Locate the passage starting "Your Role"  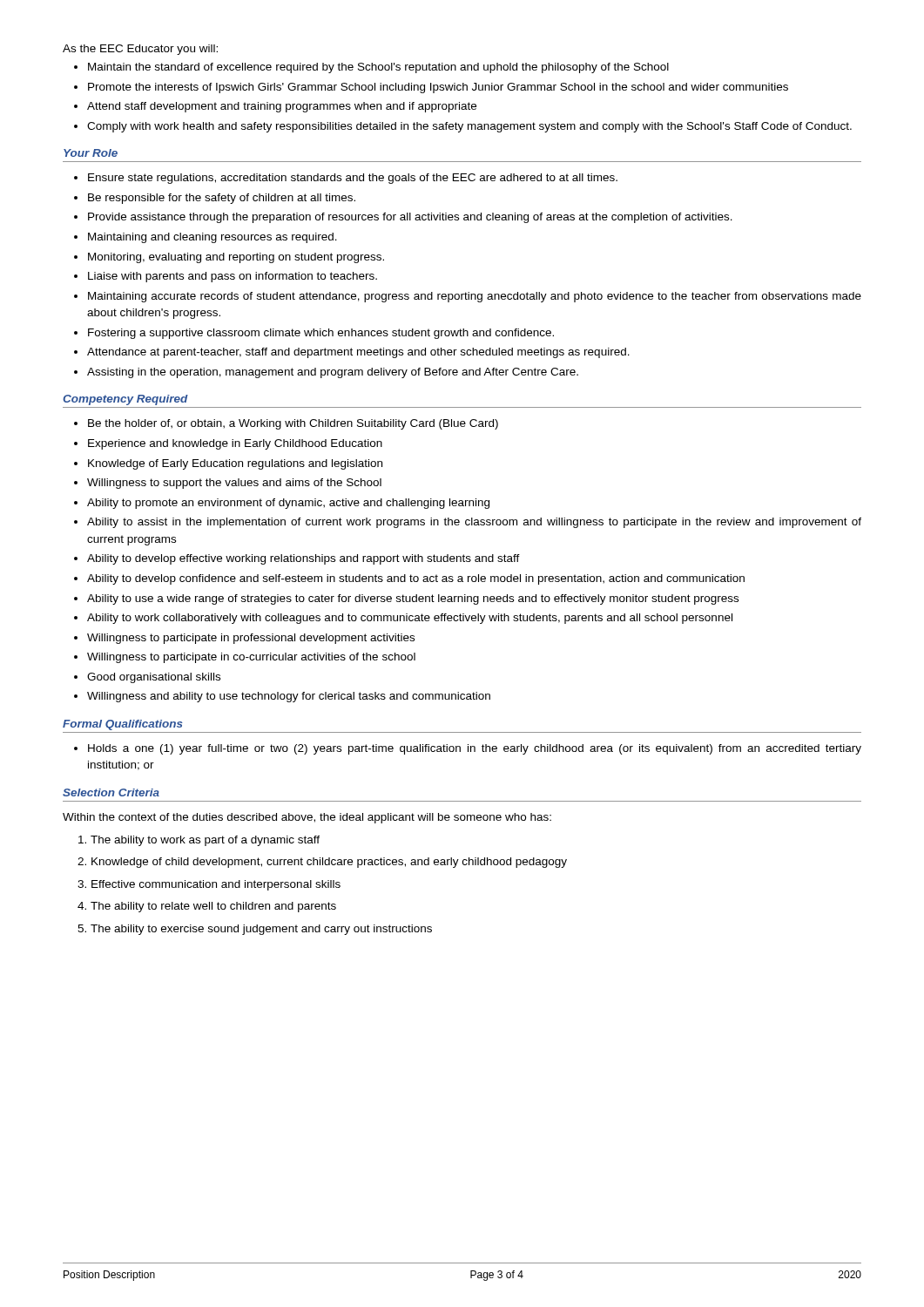(90, 153)
